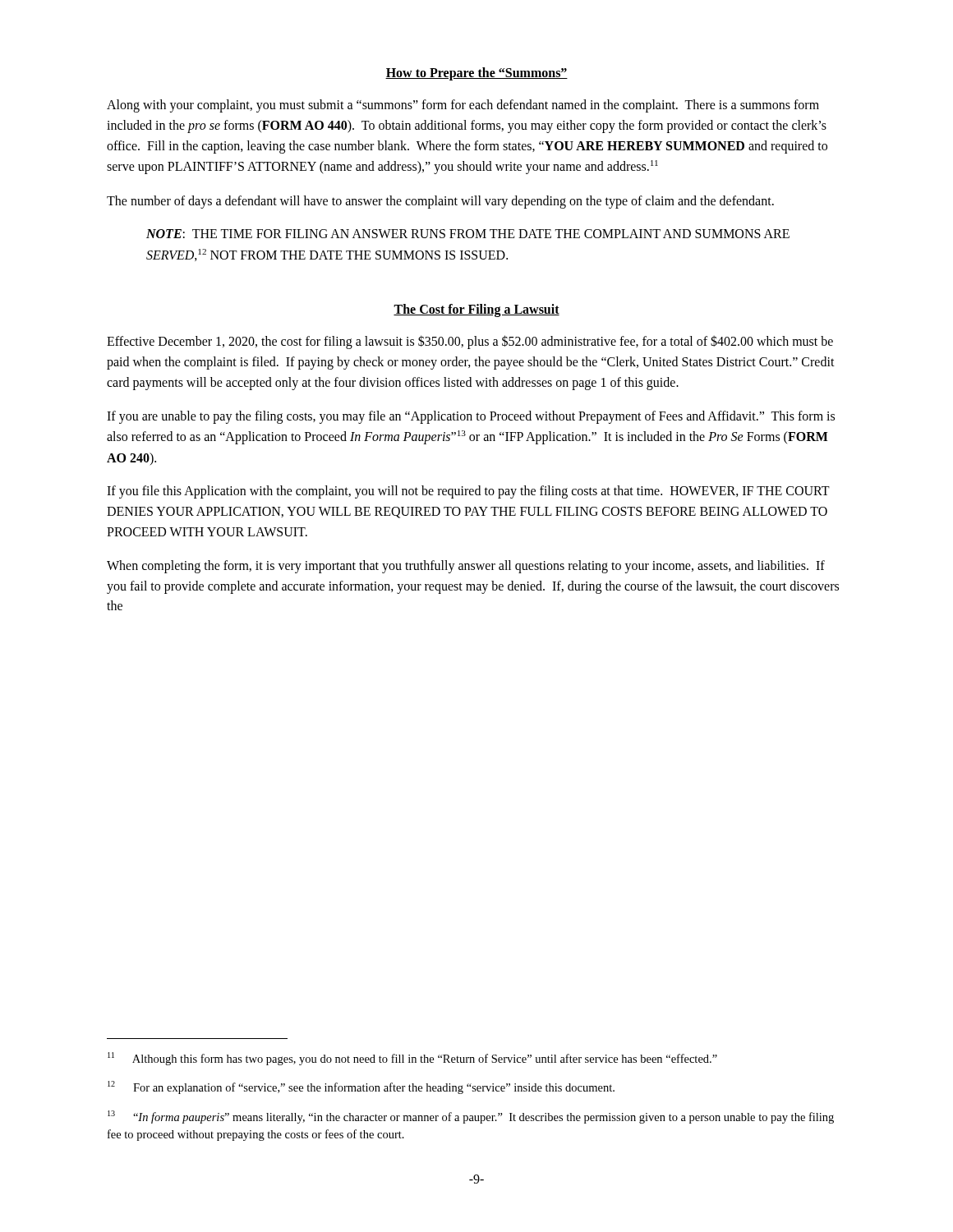The image size is (953, 1232).
Task: Find the element starting "The number of days a defendant will"
Action: coord(441,200)
